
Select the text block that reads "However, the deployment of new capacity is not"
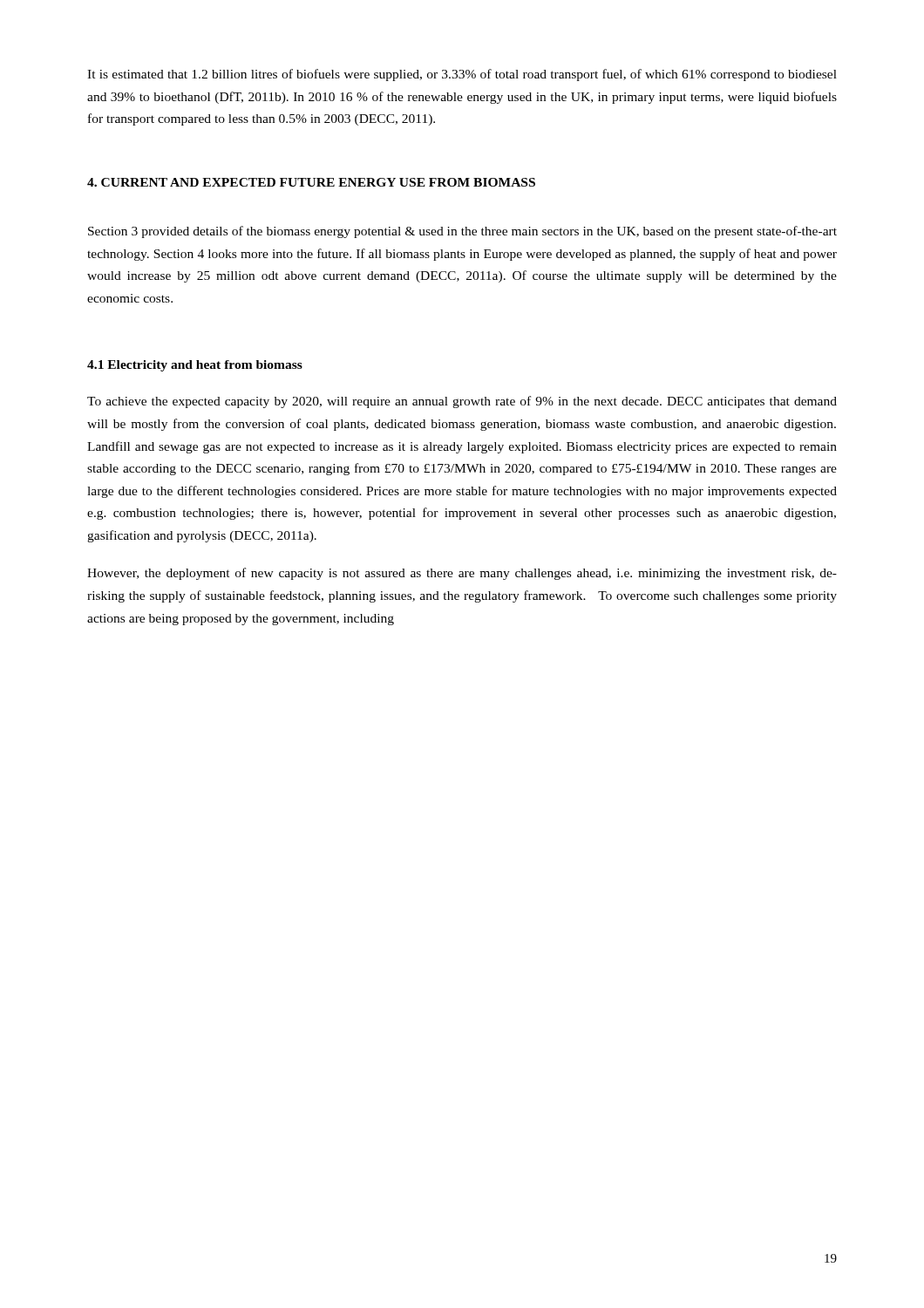point(462,595)
